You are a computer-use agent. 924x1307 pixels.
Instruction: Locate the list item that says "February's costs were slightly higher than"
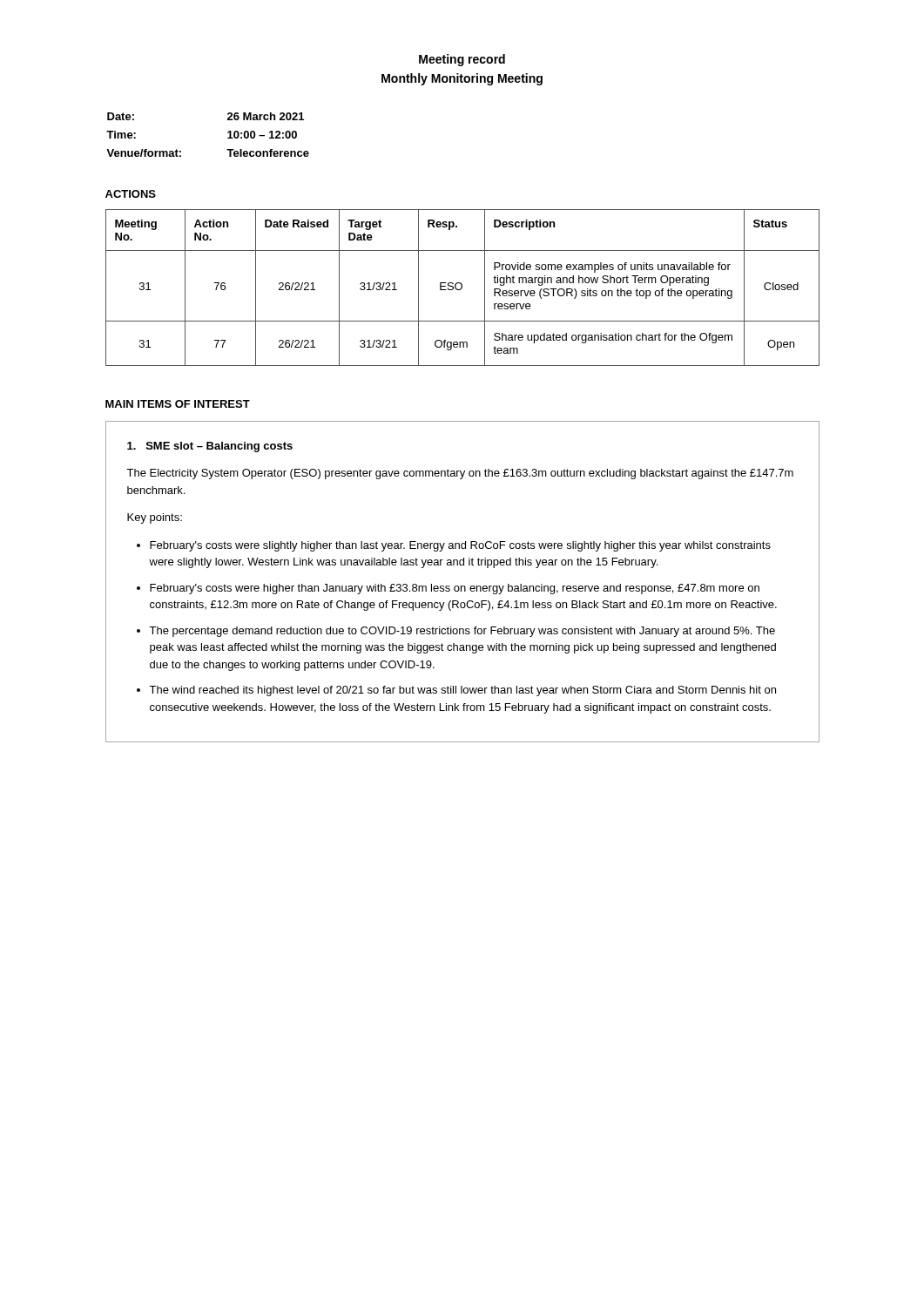(x=460, y=553)
